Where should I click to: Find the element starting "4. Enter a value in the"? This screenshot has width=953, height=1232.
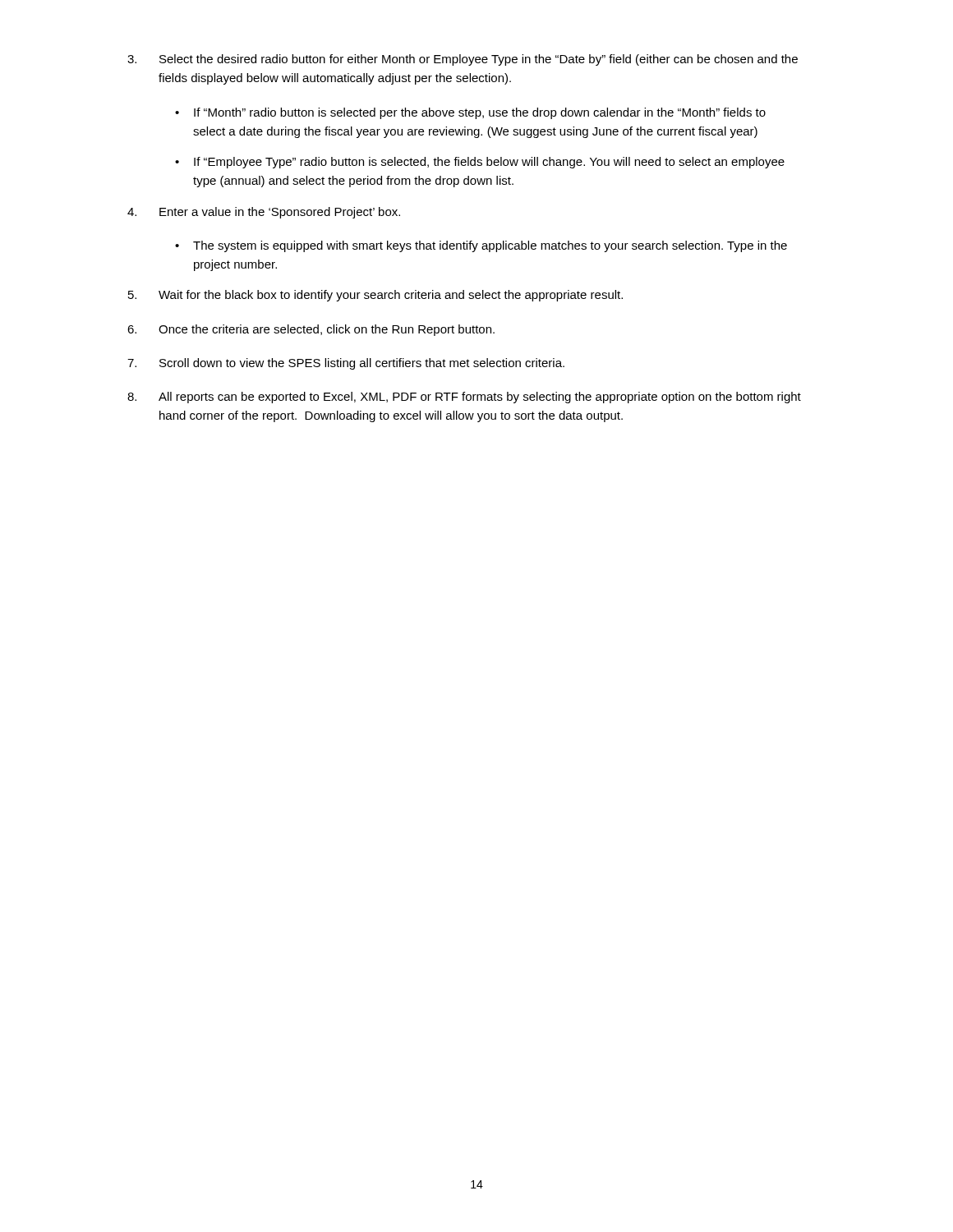[264, 213]
